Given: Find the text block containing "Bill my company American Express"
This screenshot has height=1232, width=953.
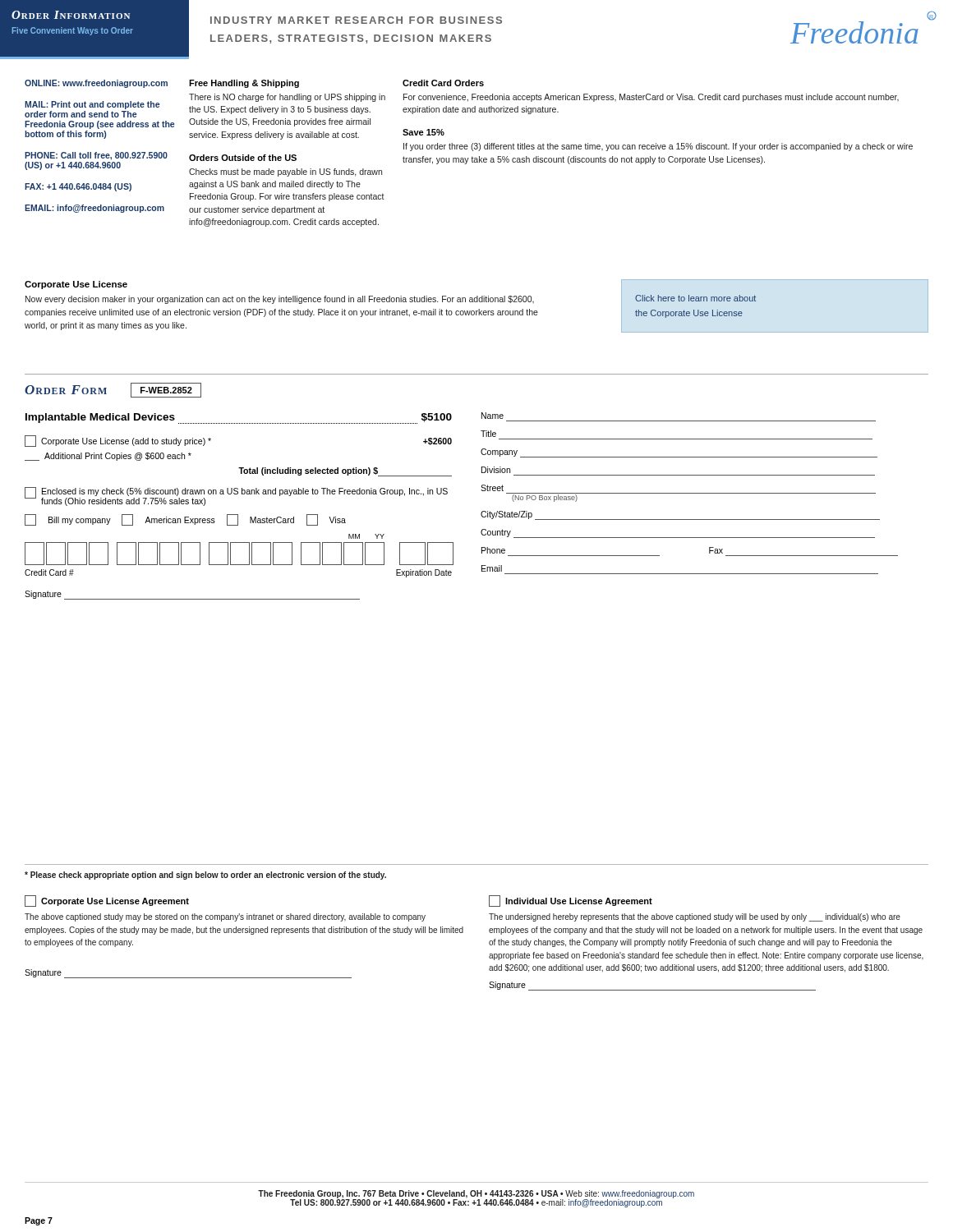Looking at the screenshot, I should coord(185,520).
